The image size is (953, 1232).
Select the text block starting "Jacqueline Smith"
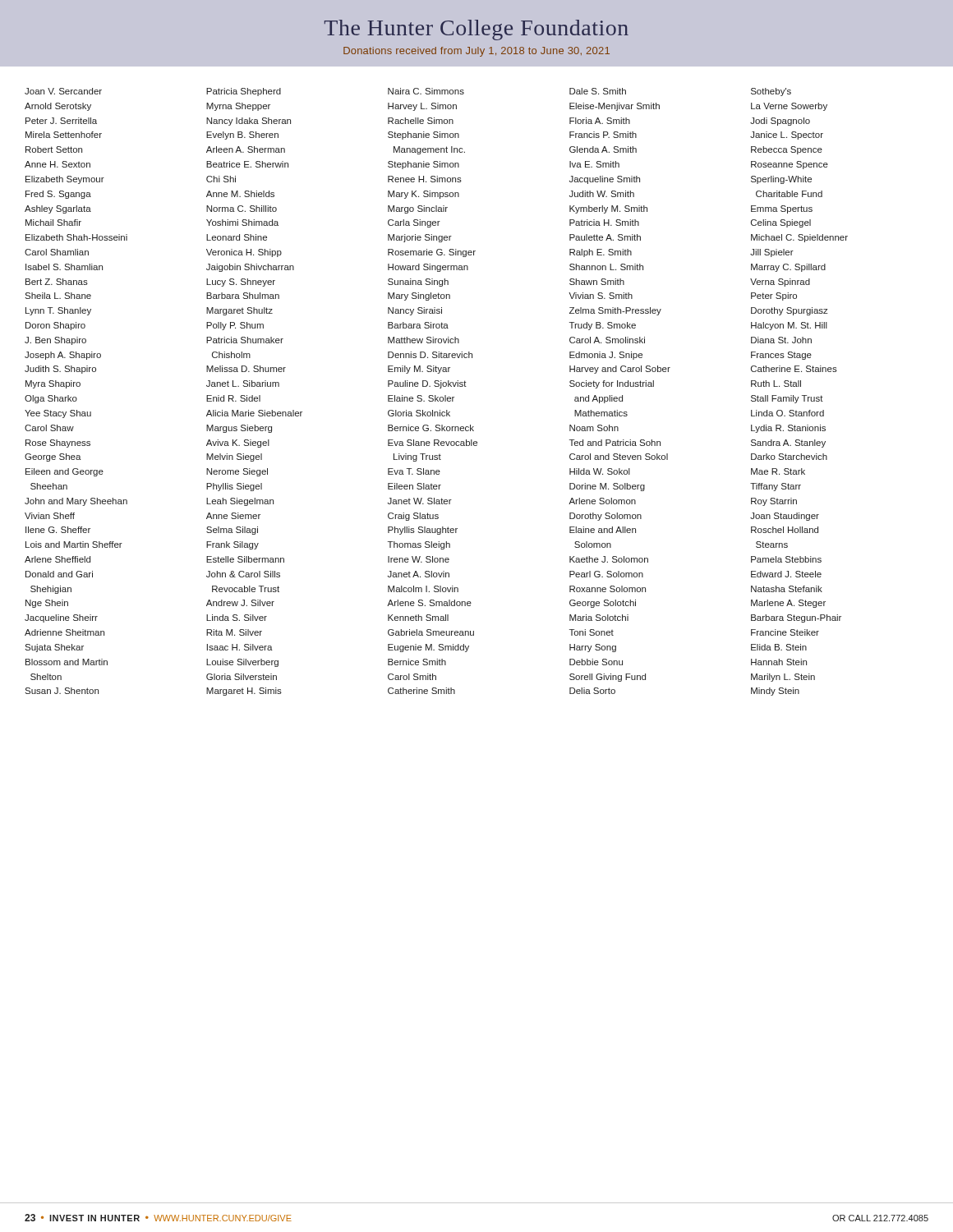point(605,179)
